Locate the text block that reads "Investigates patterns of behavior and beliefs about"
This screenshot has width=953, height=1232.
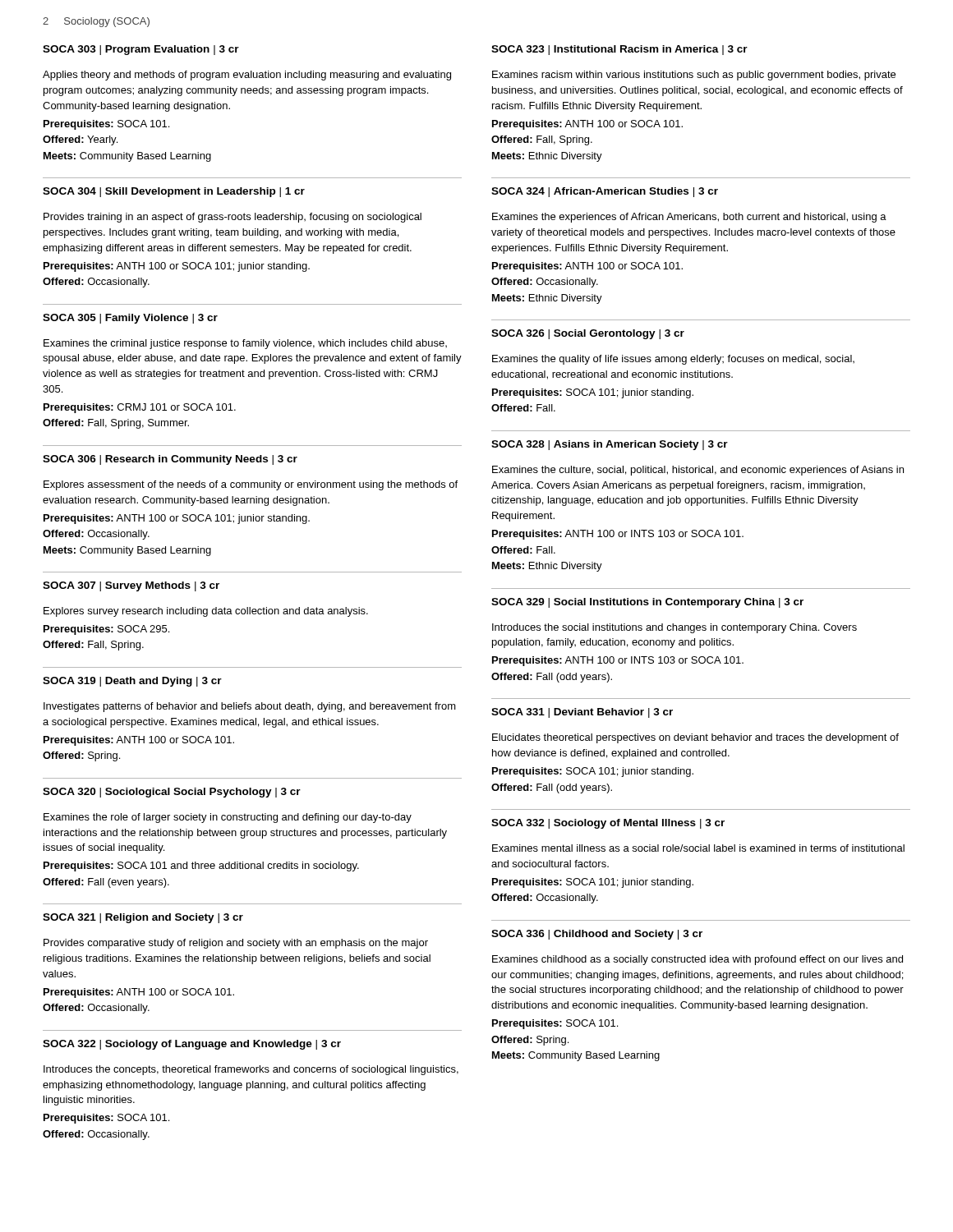point(252,731)
